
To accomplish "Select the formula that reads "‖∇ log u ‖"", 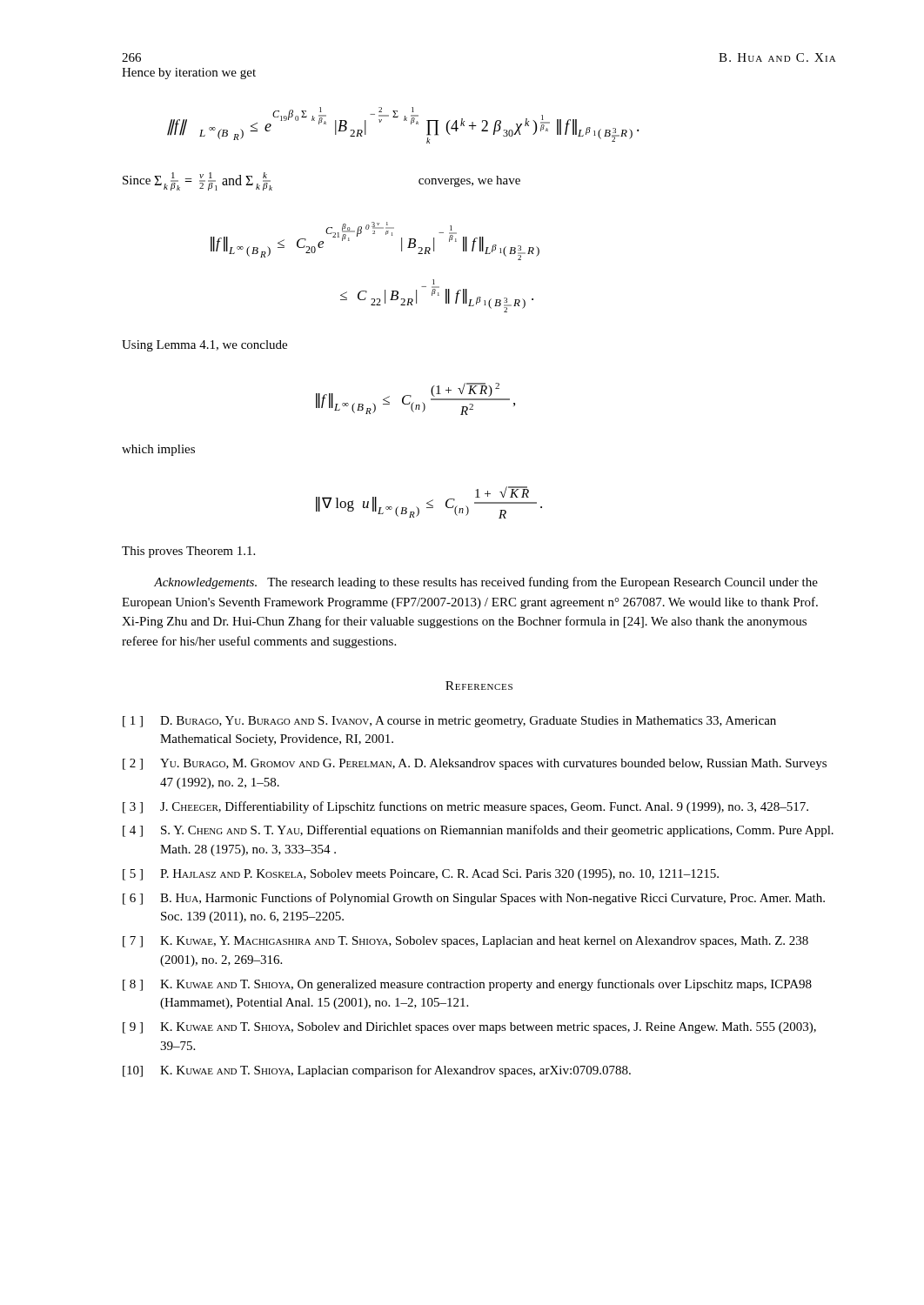I will click(x=479, y=500).
